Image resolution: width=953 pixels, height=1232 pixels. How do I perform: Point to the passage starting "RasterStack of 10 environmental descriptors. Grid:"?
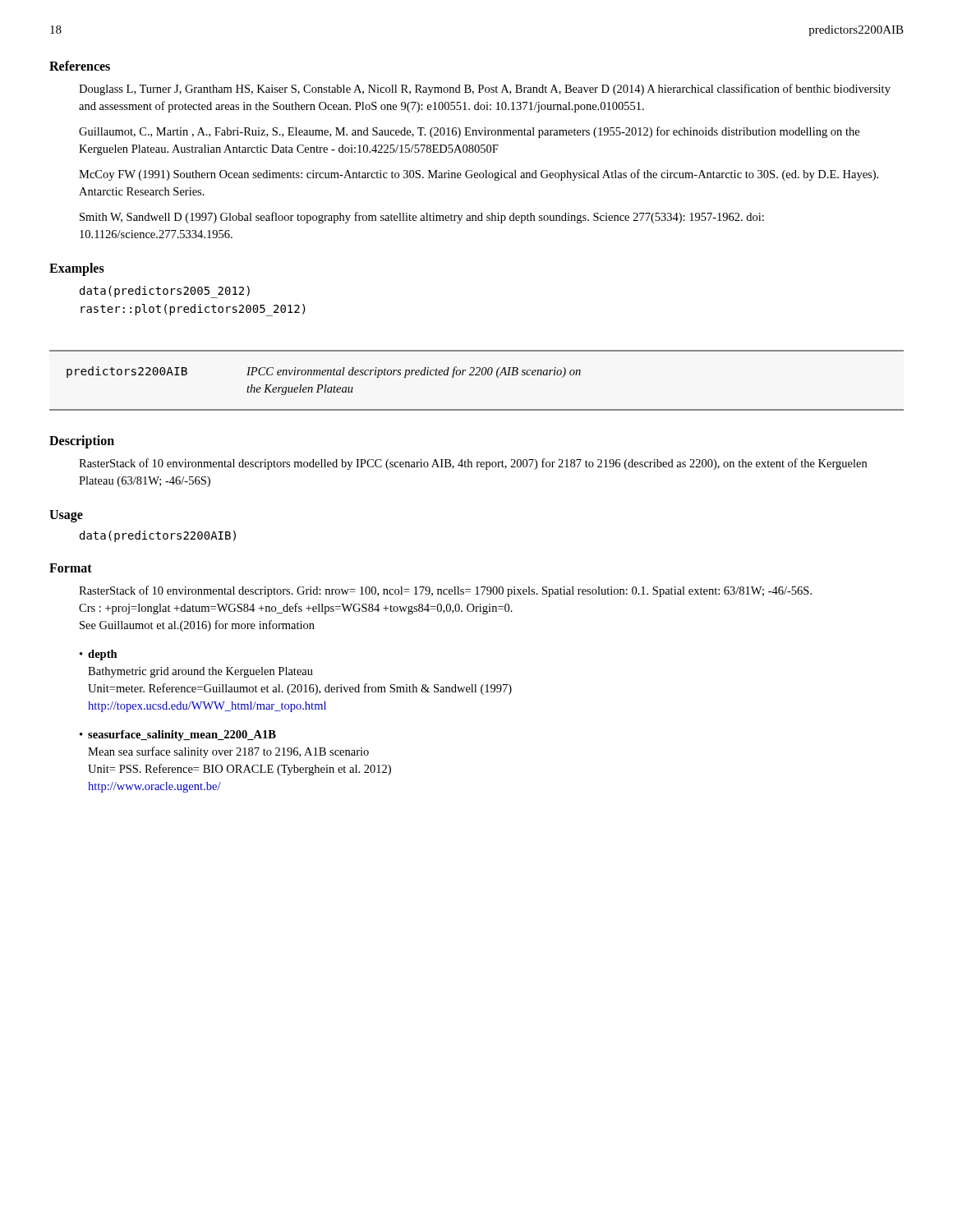(446, 608)
